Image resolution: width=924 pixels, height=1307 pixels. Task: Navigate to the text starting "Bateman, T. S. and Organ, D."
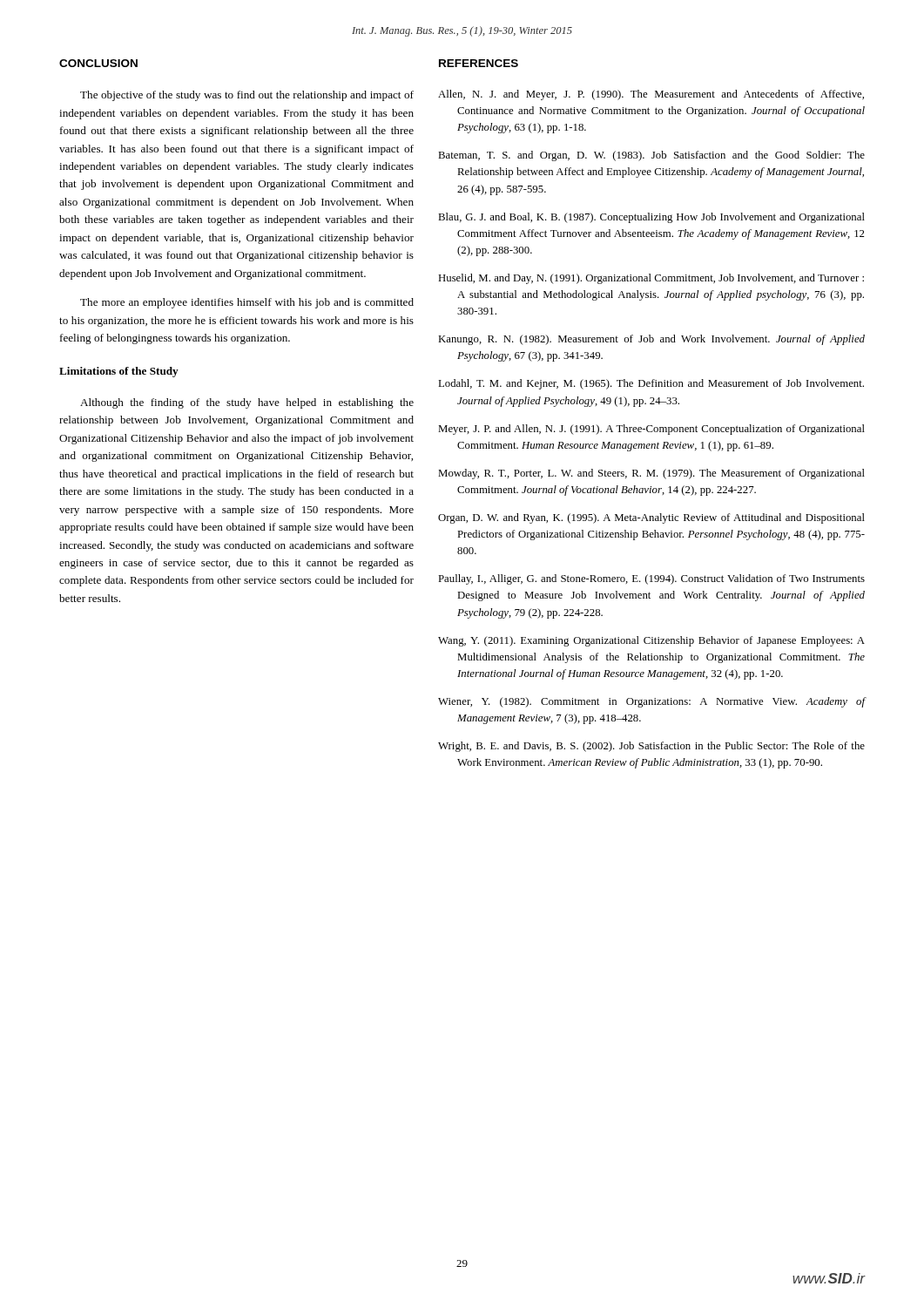click(x=651, y=172)
